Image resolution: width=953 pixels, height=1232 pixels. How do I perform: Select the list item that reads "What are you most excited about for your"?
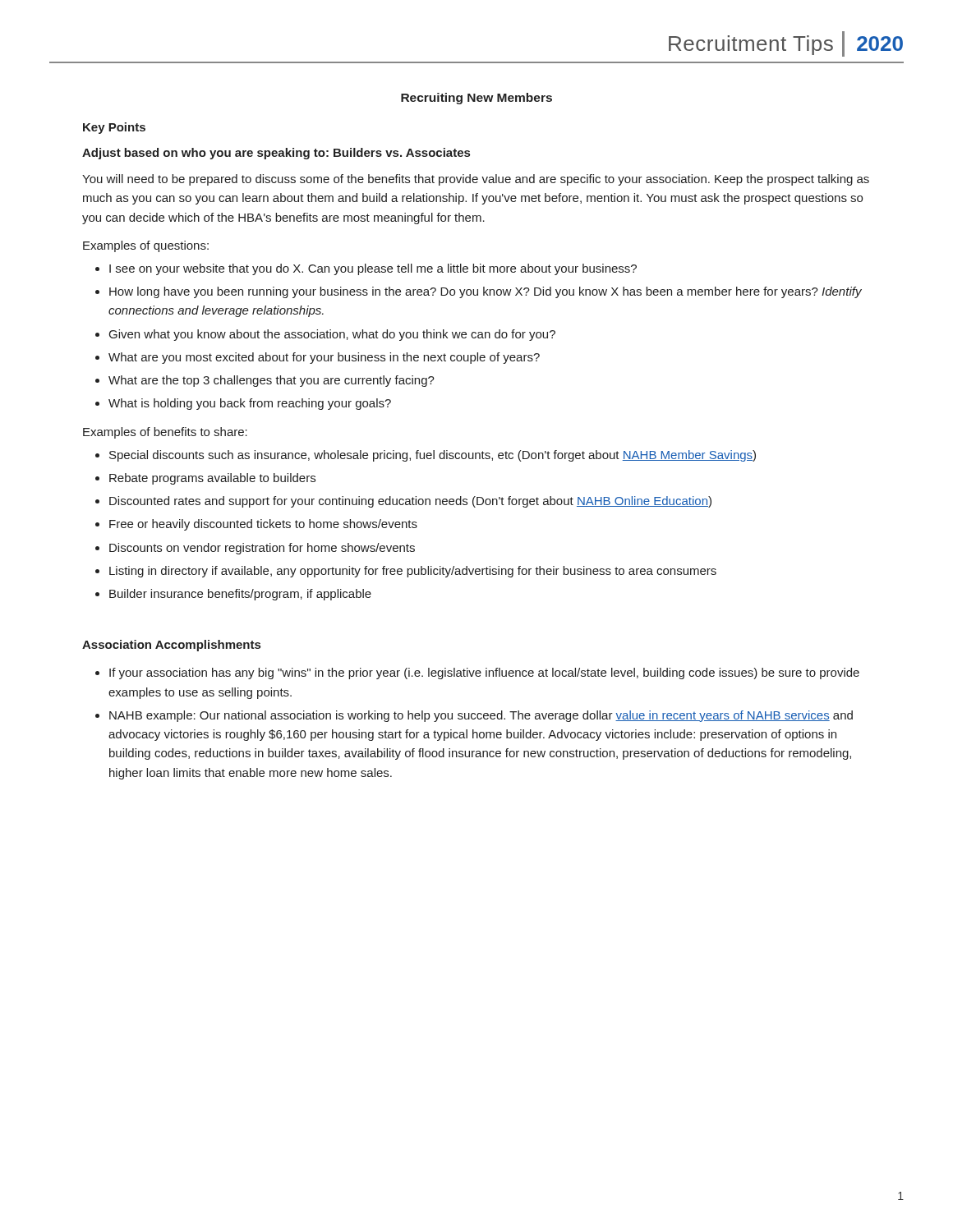click(x=324, y=357)
